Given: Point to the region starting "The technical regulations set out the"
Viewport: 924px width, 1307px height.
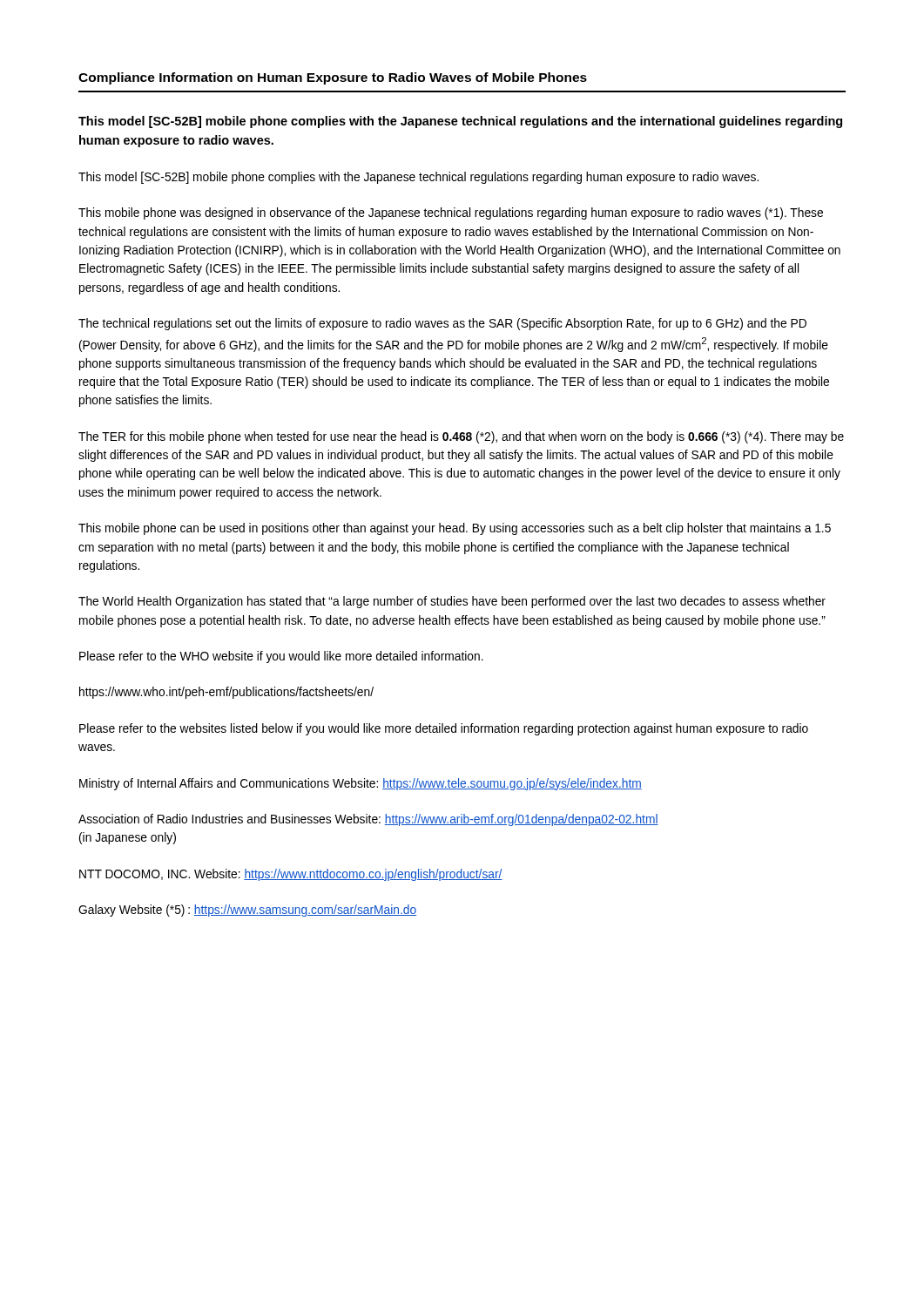Looking at the screenshot, I should (x=454, y=362).
